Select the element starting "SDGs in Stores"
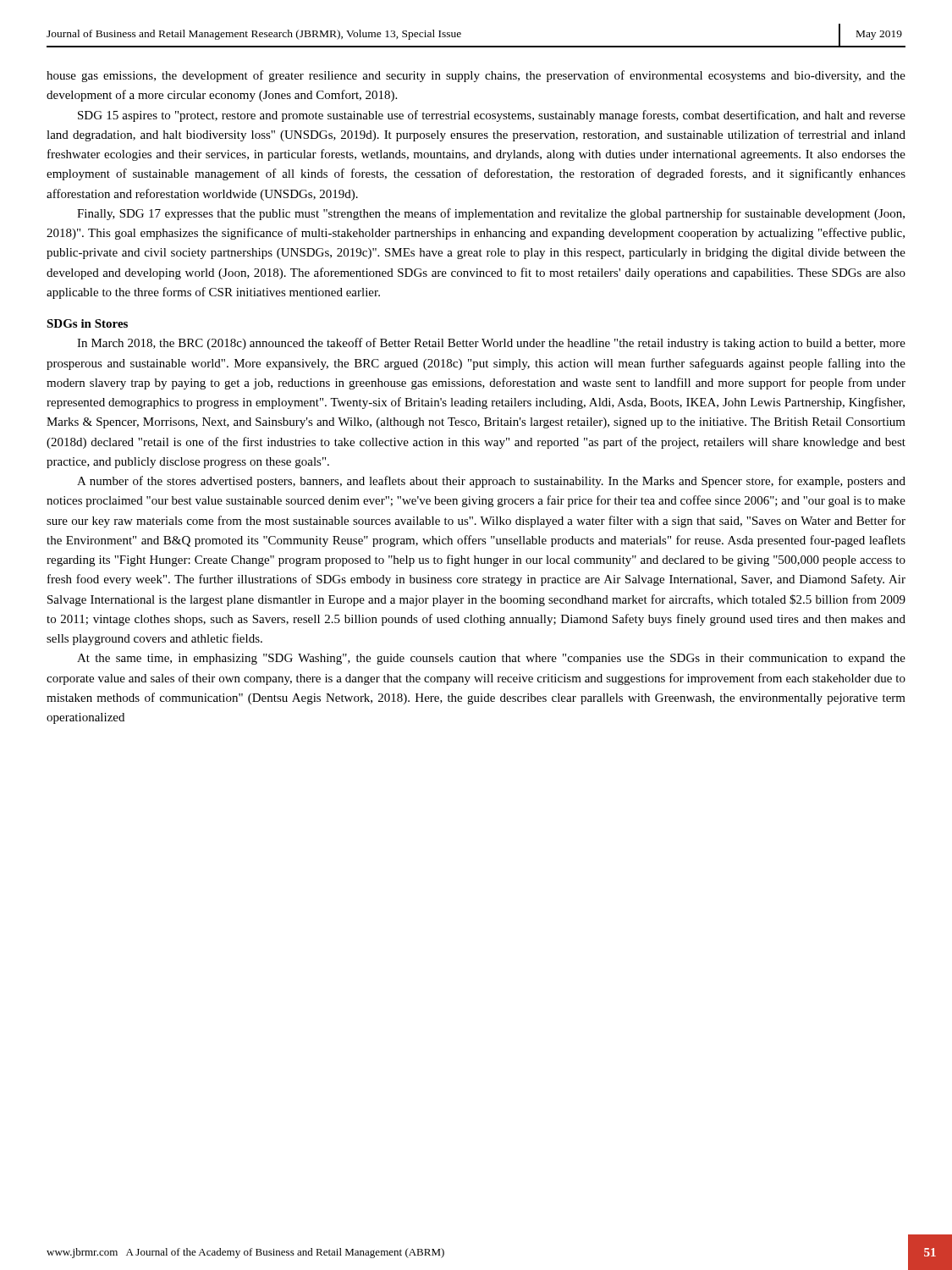 point(87,323)
